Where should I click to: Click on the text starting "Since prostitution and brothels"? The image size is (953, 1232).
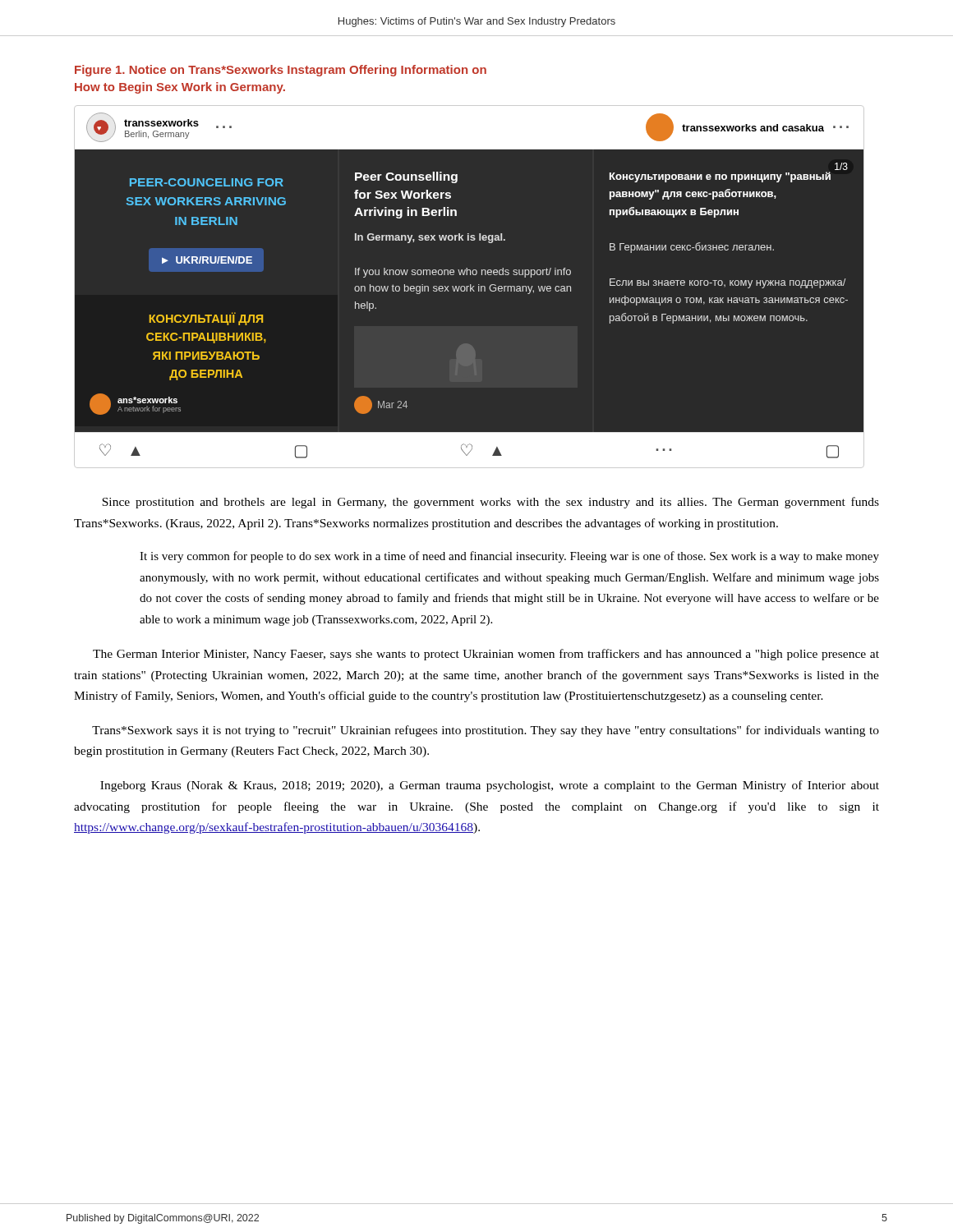coord(476,512)
